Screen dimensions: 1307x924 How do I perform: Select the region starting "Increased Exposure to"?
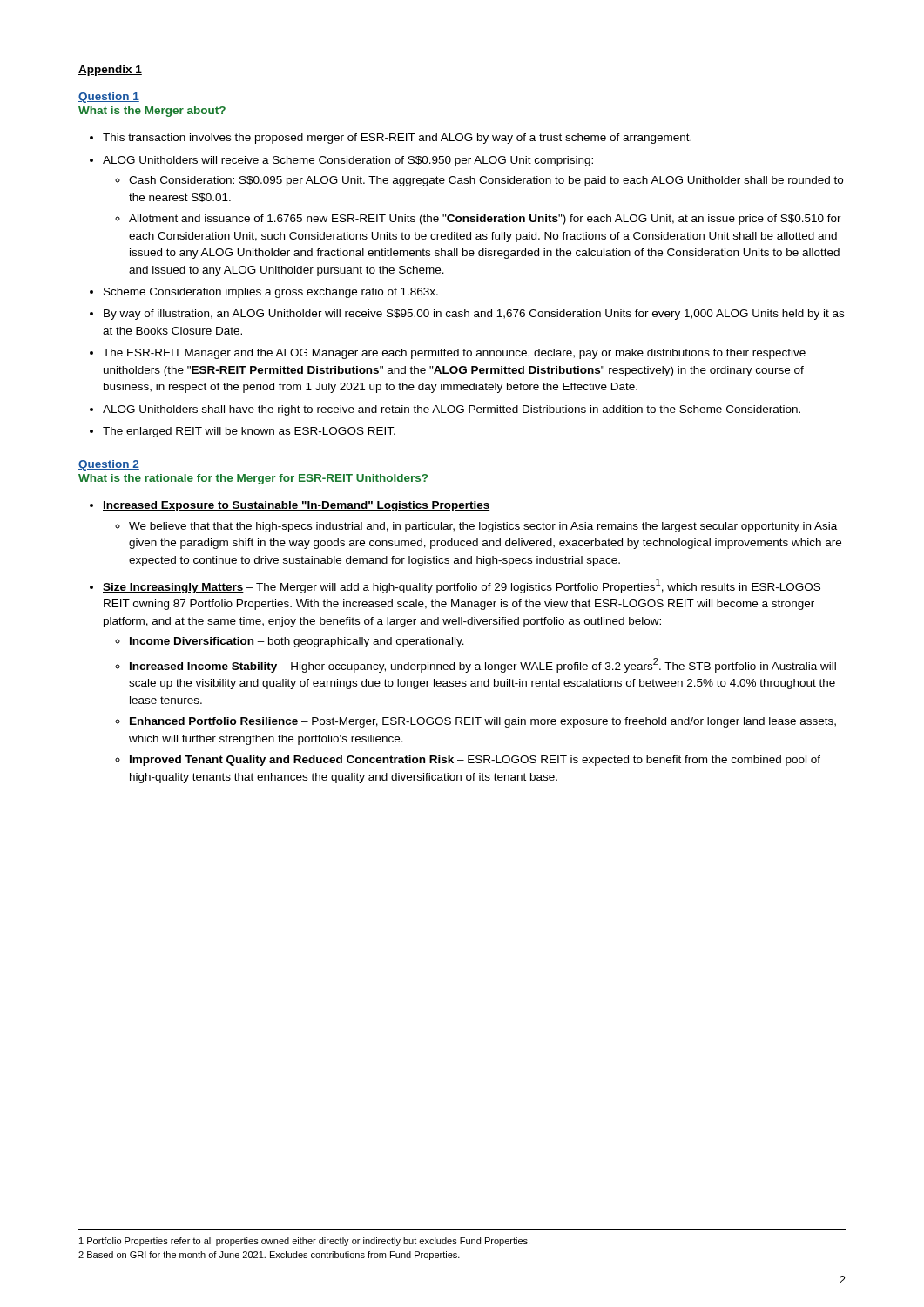[474, 533]
